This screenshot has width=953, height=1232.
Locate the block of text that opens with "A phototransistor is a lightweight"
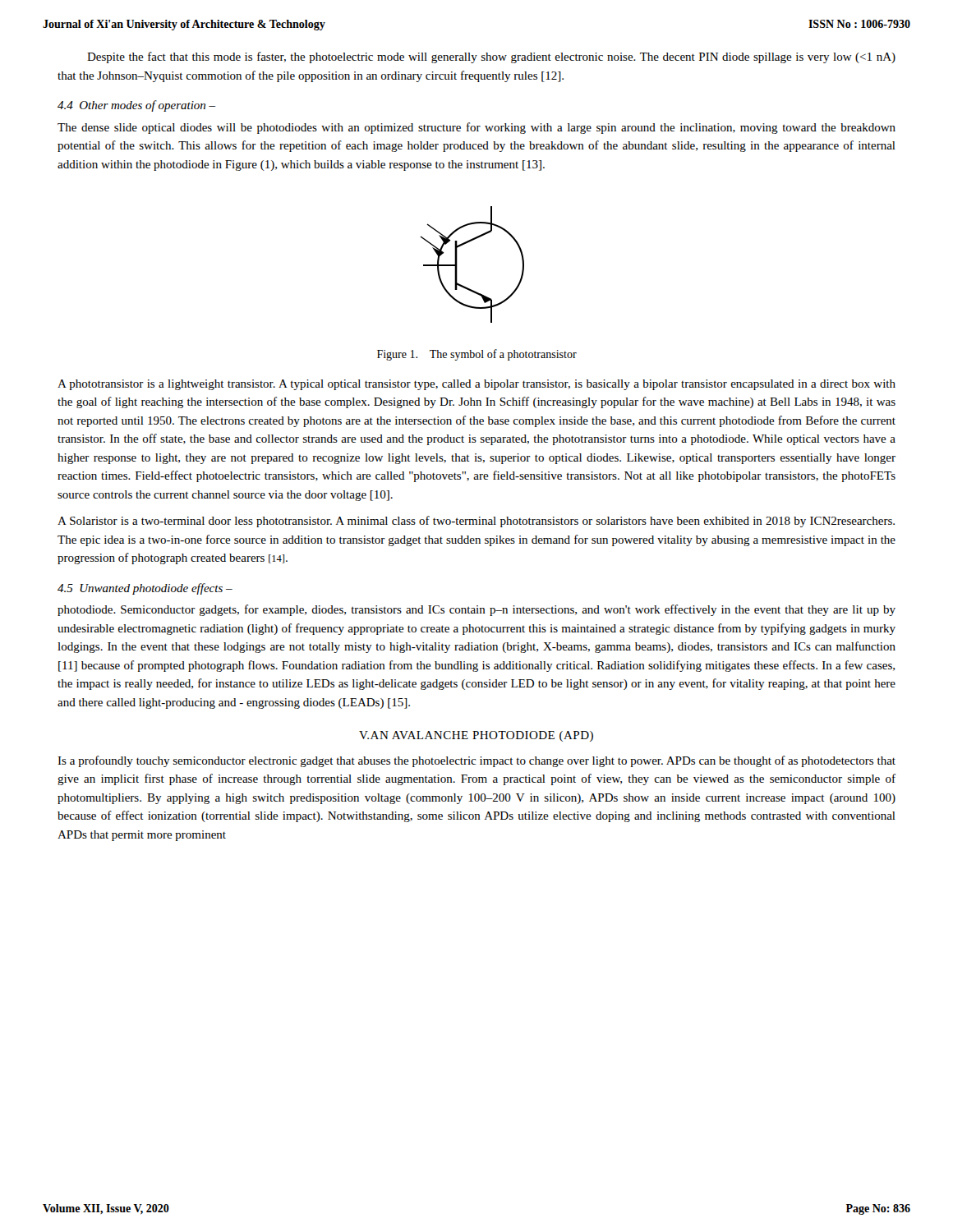[x=476, y=439]
